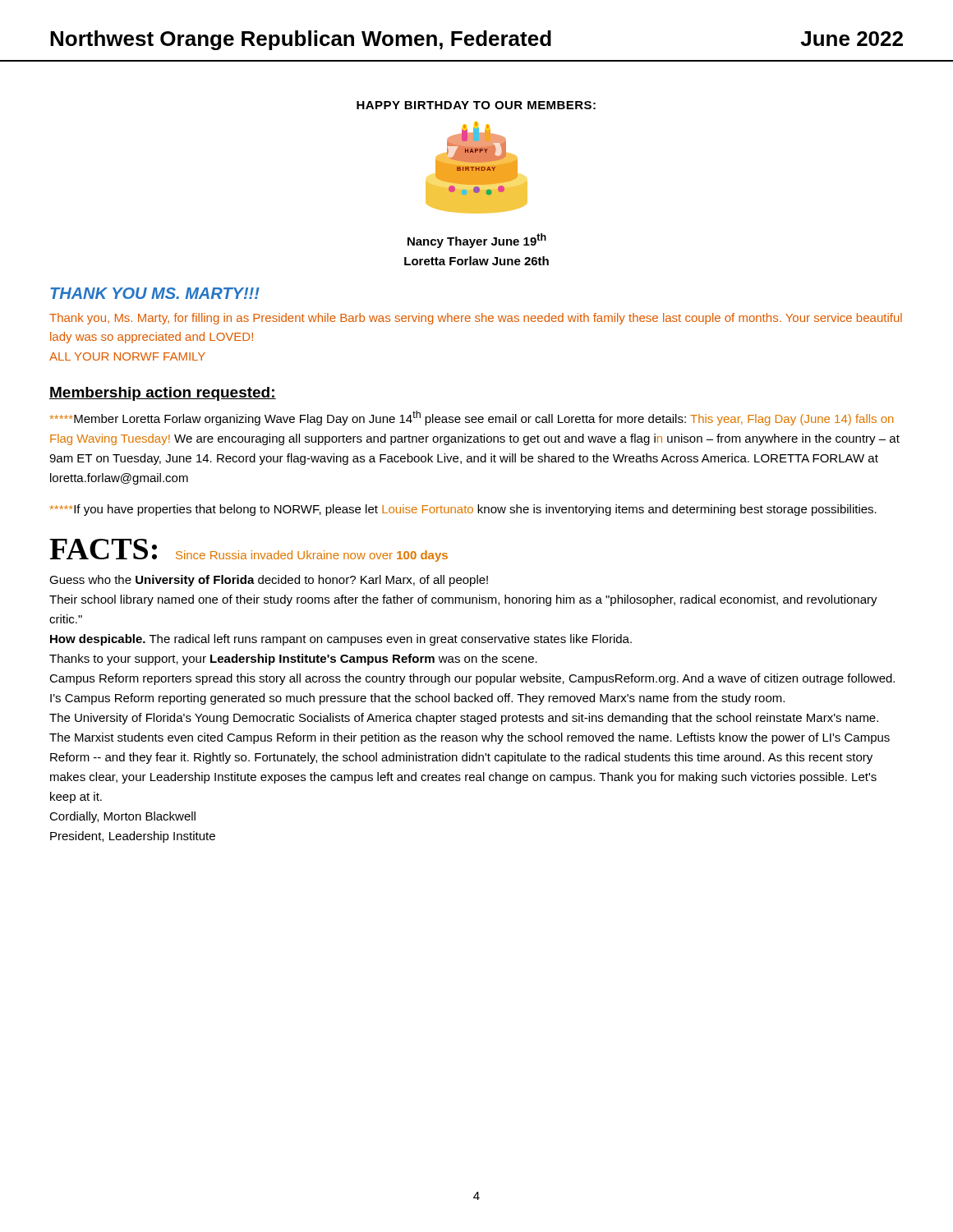
Task: Point to the text starting "THANK YOU MS. MARTY!!!"
Action: pos(154,293)
